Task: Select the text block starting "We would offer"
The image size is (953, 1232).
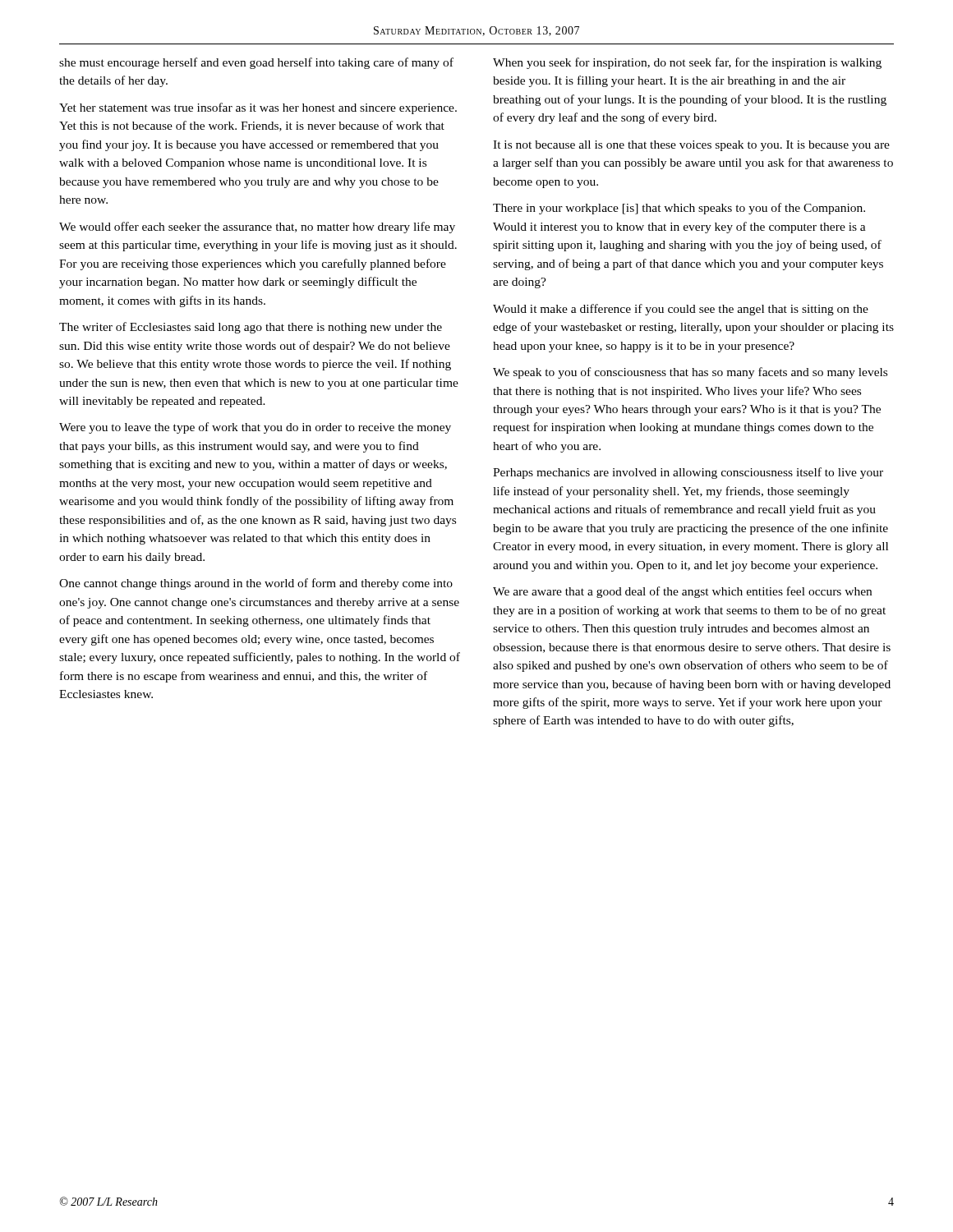Action: pos(260,264)
